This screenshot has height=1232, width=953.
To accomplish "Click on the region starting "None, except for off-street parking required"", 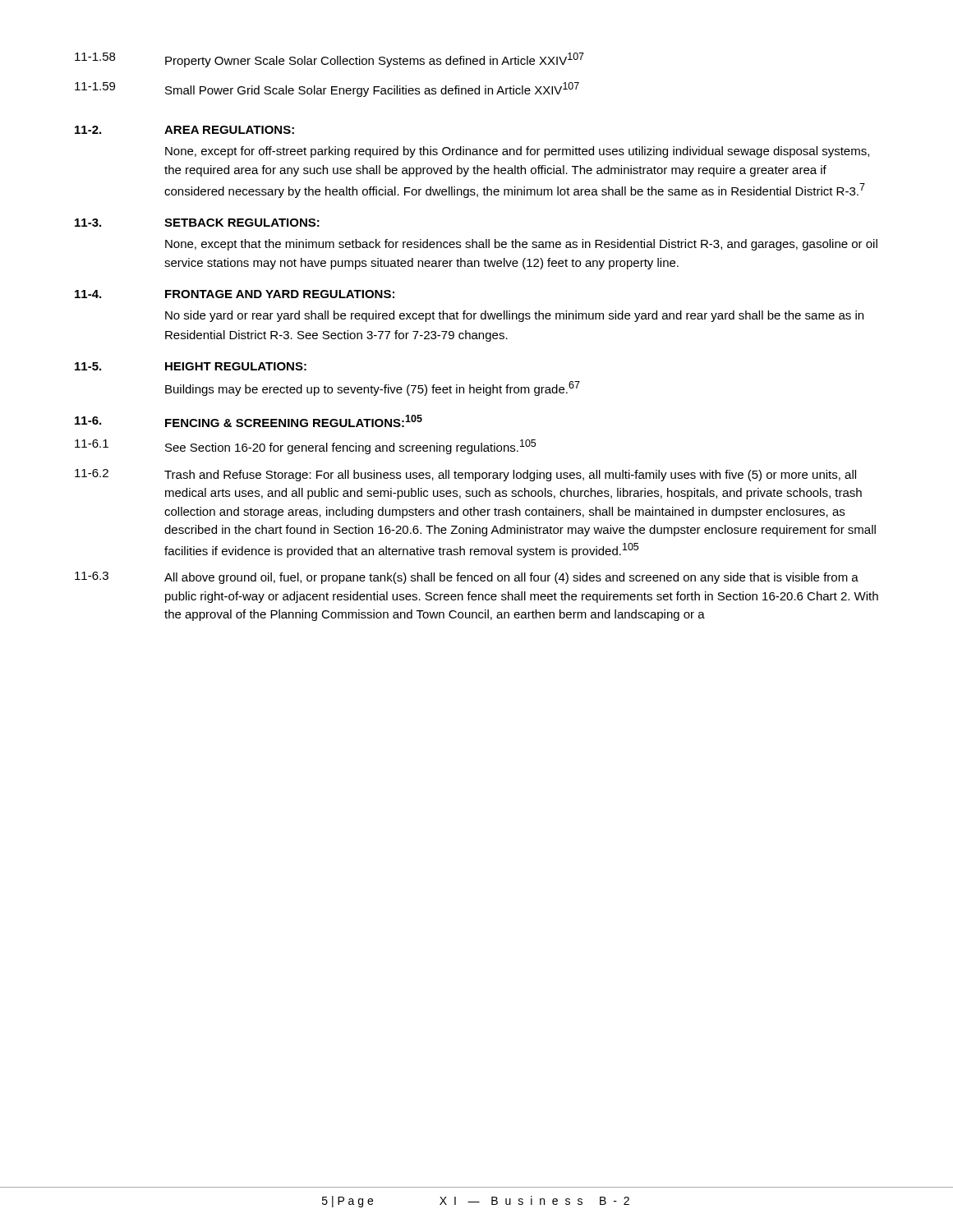I will [517, 171].
